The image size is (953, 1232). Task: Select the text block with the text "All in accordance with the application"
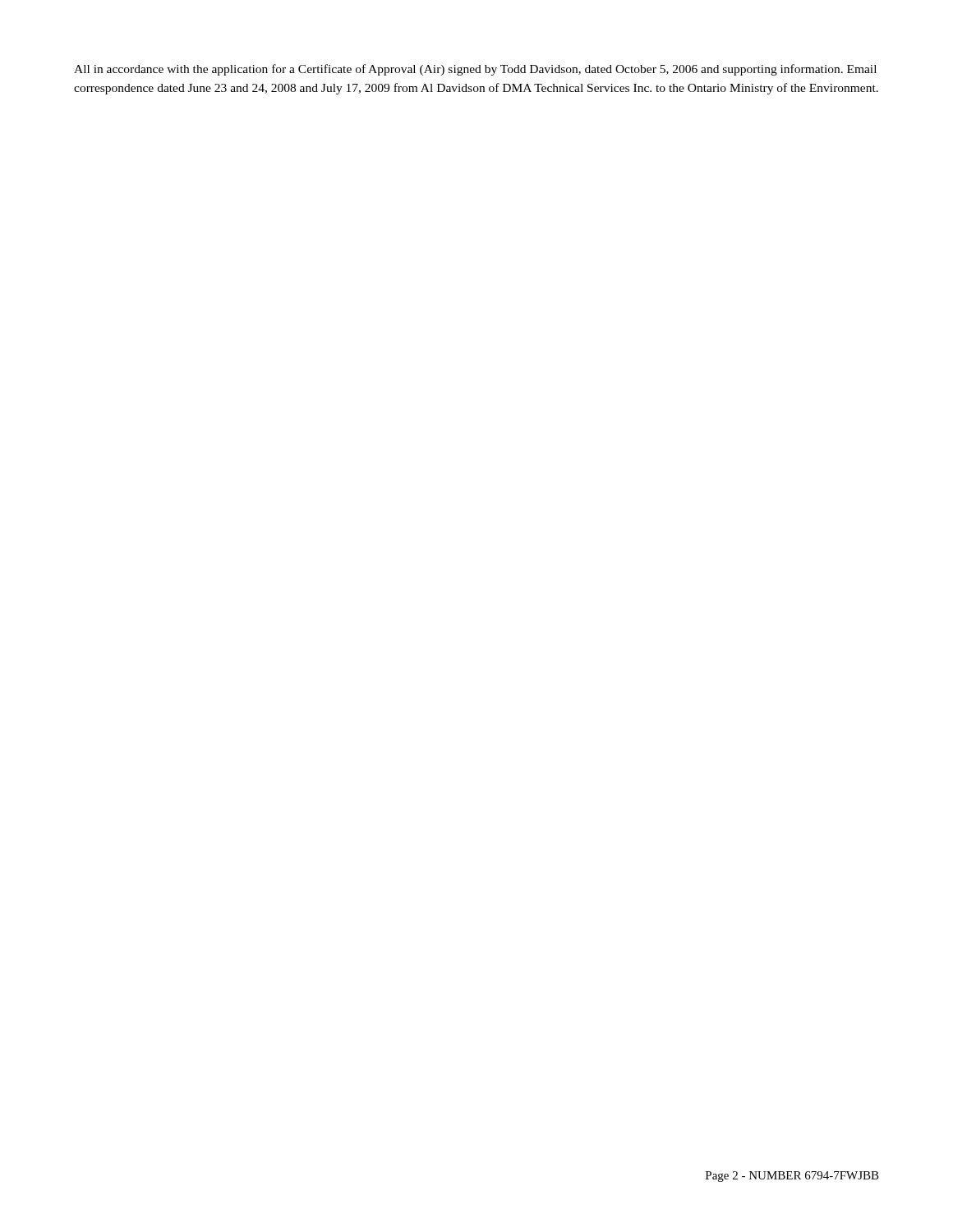pyautogui.click(x=476, y=78)
